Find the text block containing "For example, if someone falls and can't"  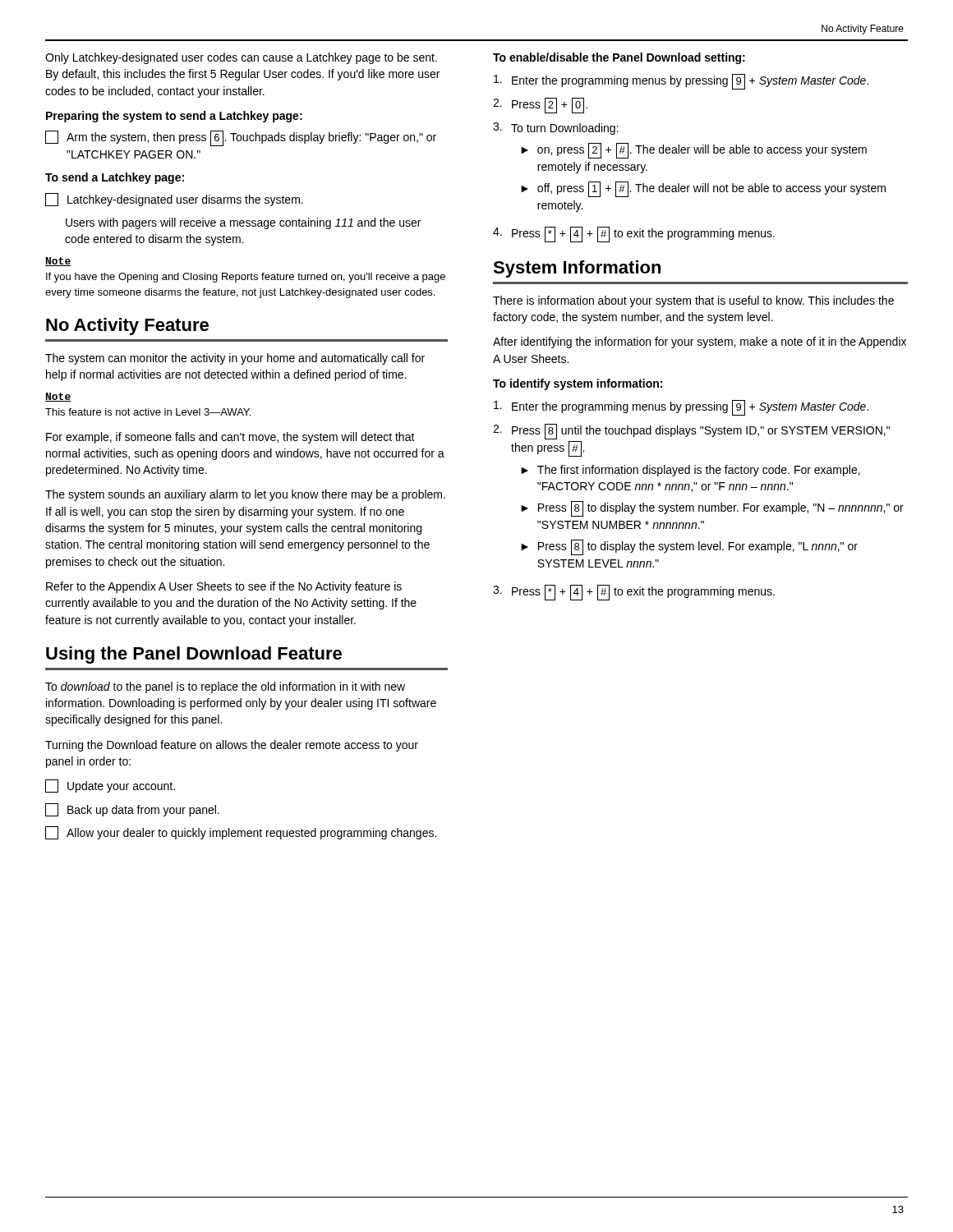(x=246, y=453)
